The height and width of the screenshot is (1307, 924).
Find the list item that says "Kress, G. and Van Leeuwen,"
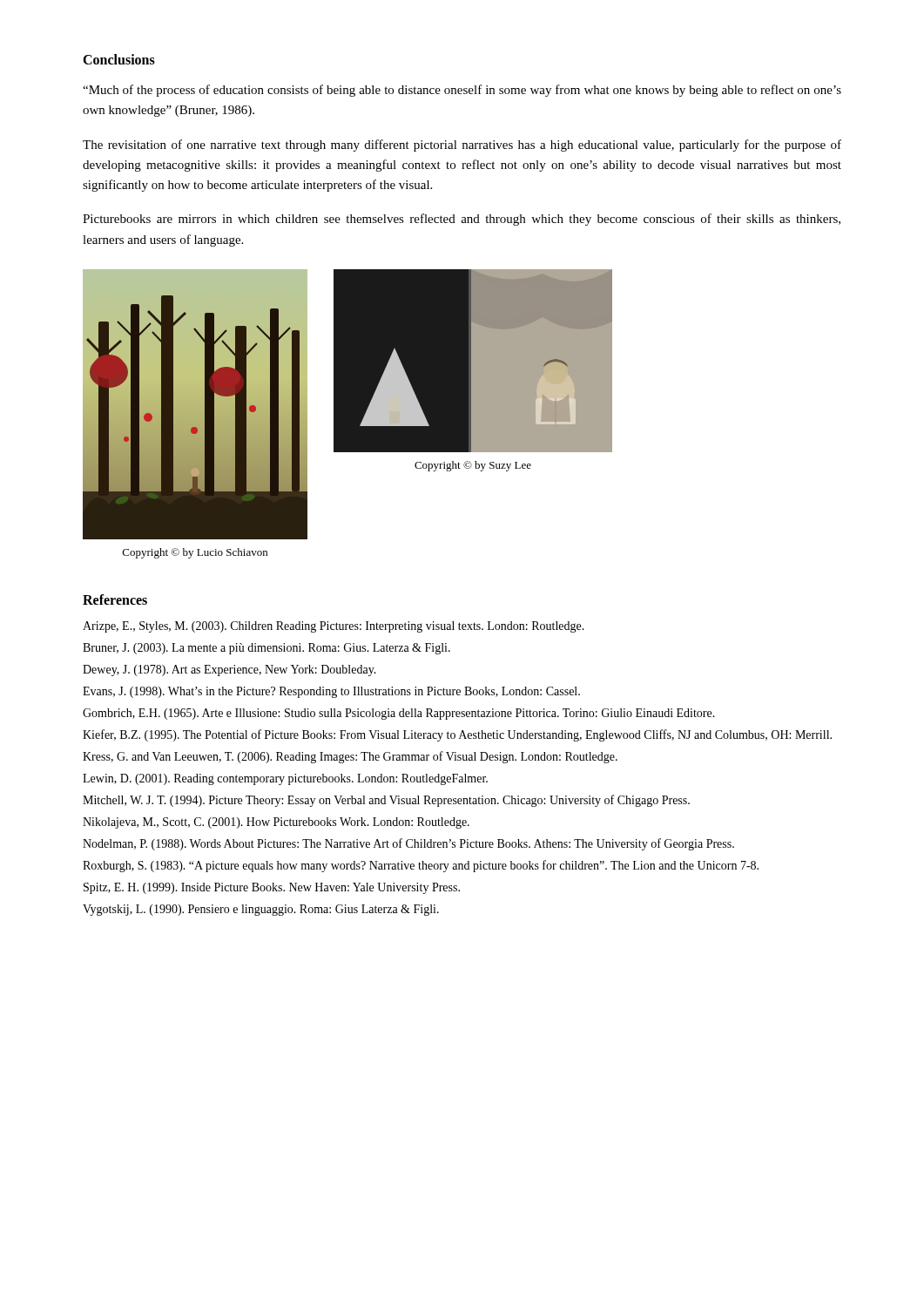pos(350,756)
